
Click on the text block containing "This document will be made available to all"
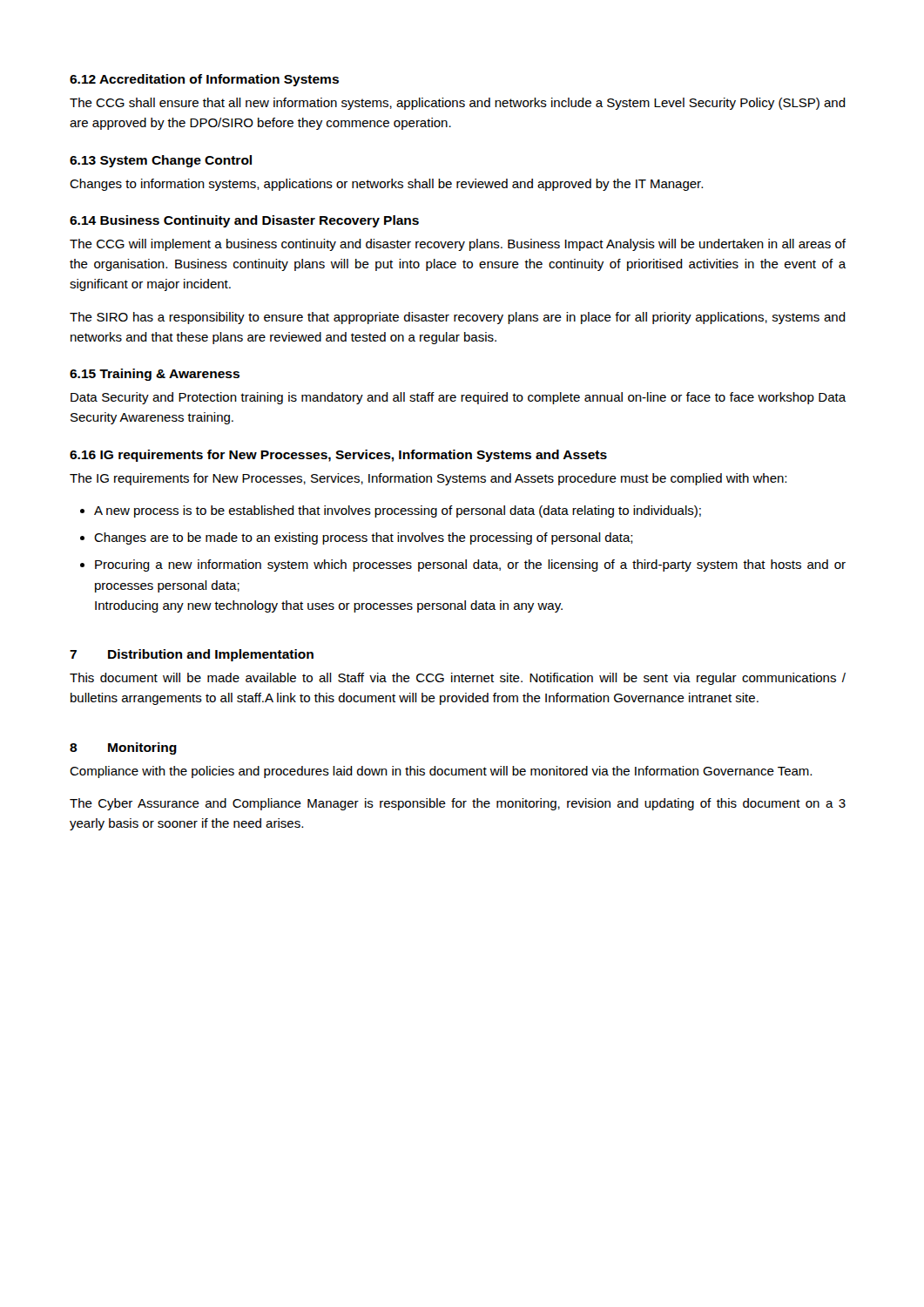[458, 688]
